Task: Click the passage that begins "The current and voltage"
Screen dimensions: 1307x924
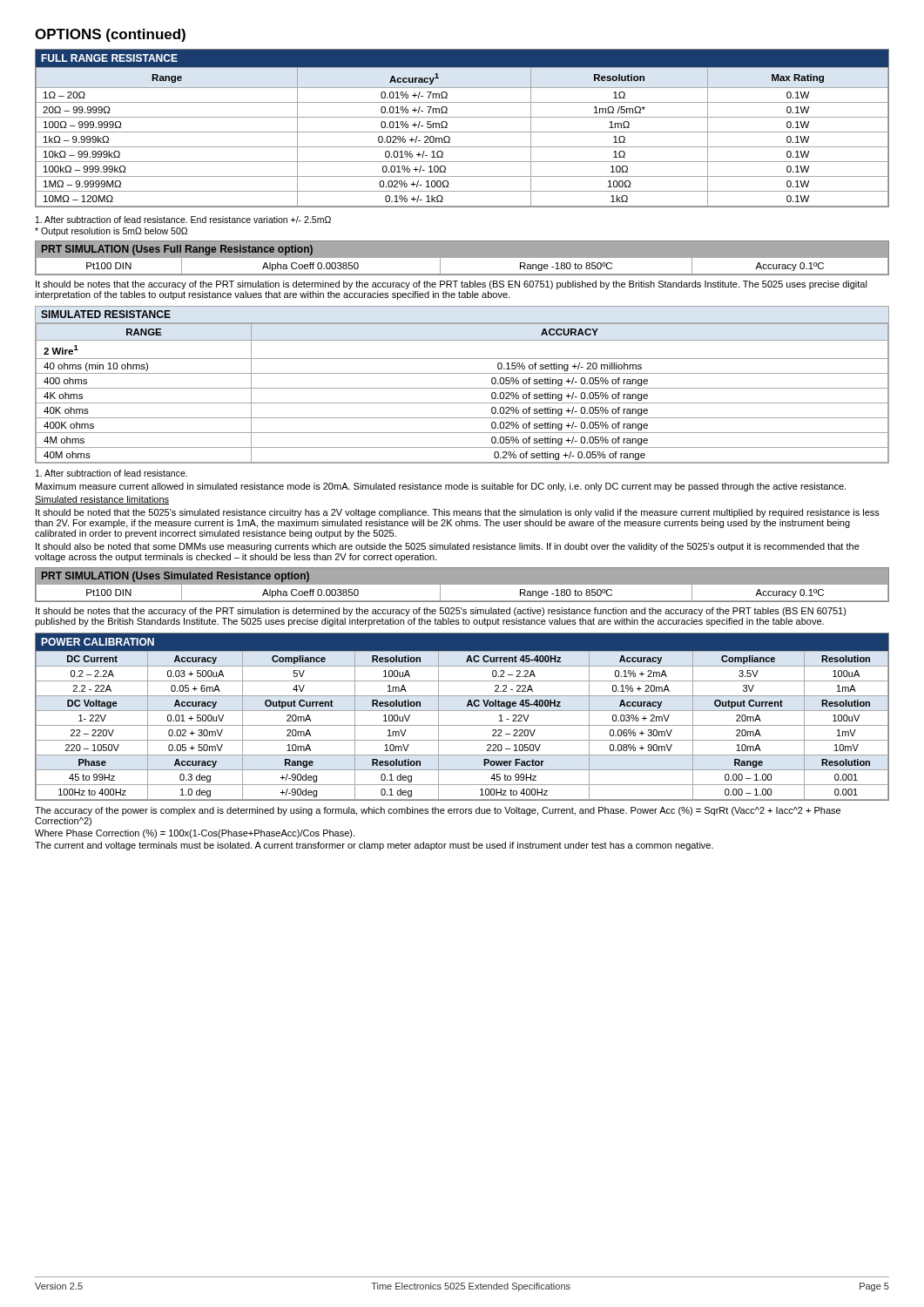Action: [374, 845]
